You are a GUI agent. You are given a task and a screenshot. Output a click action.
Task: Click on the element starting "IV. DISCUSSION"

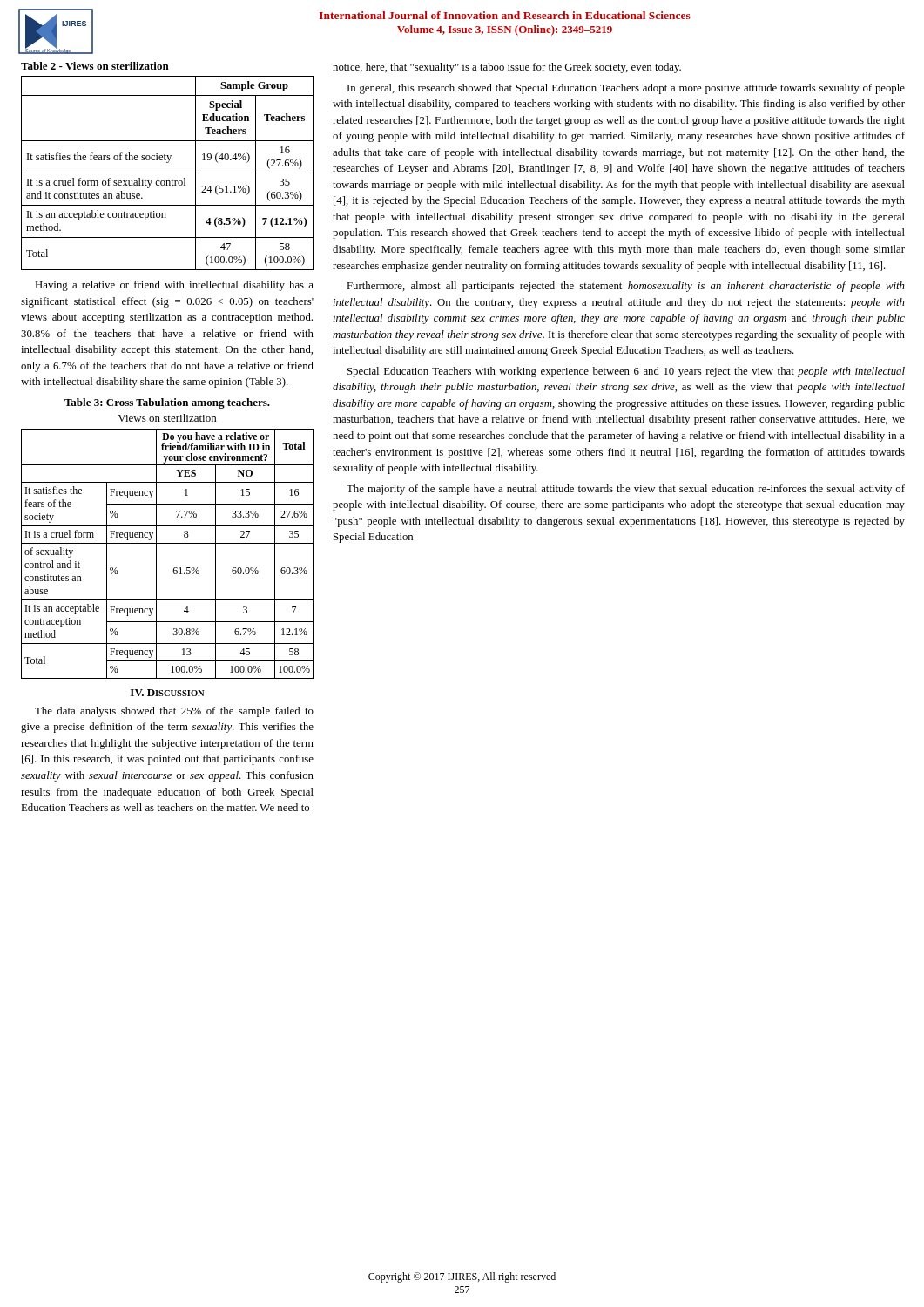[167, 692]
